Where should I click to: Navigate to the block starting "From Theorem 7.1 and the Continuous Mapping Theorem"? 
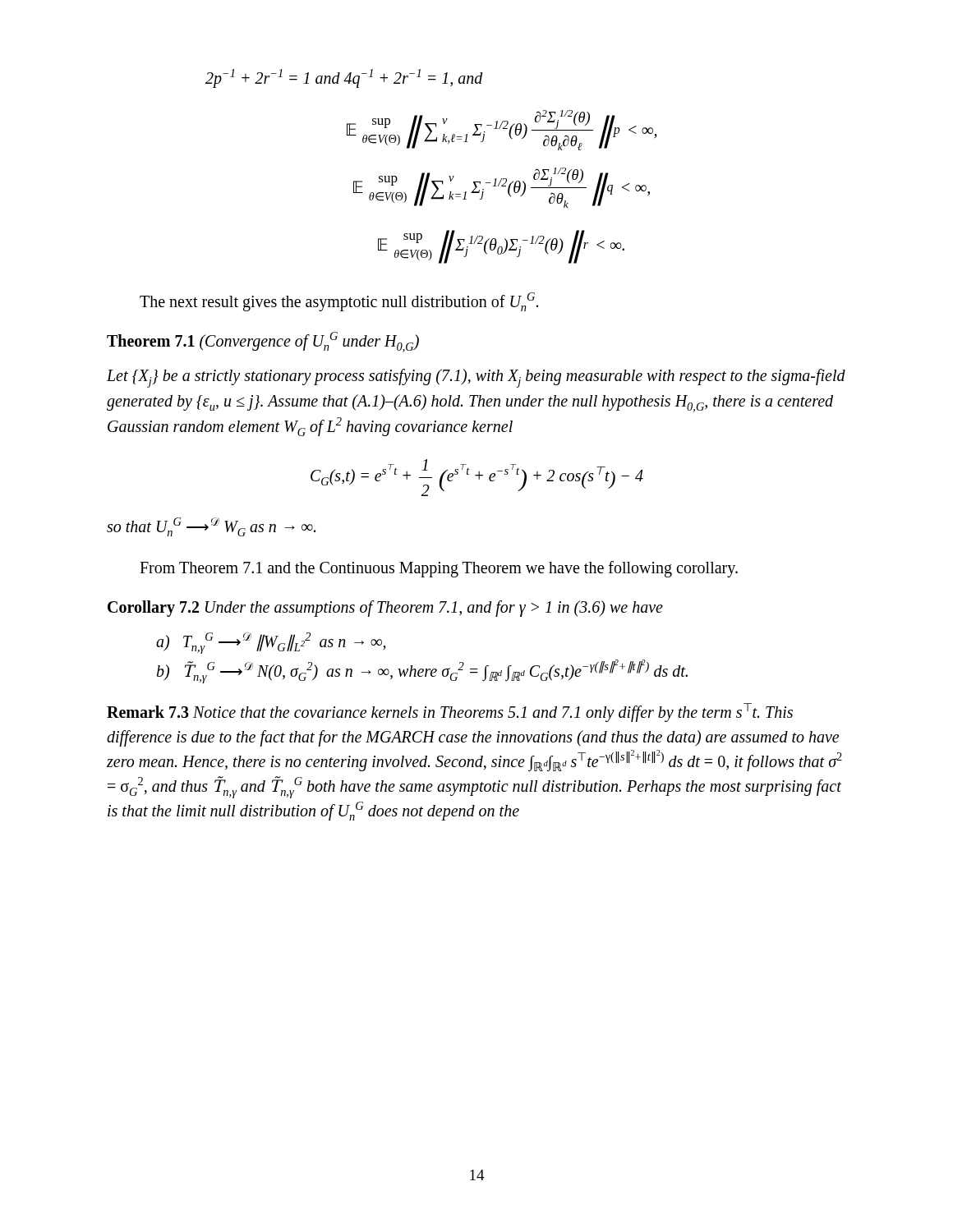coord(439,568)
